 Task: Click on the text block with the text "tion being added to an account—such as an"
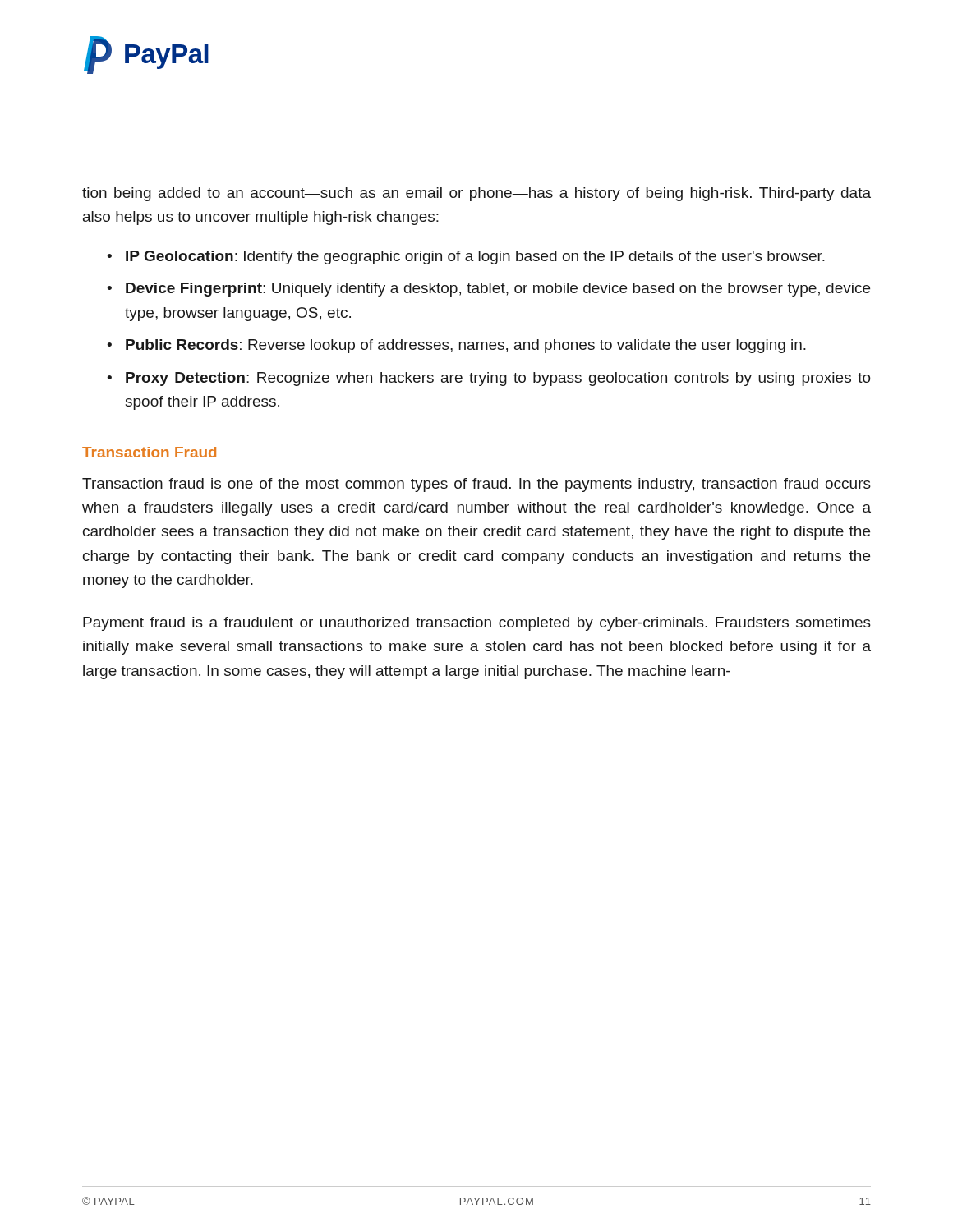tap(476, 205)
